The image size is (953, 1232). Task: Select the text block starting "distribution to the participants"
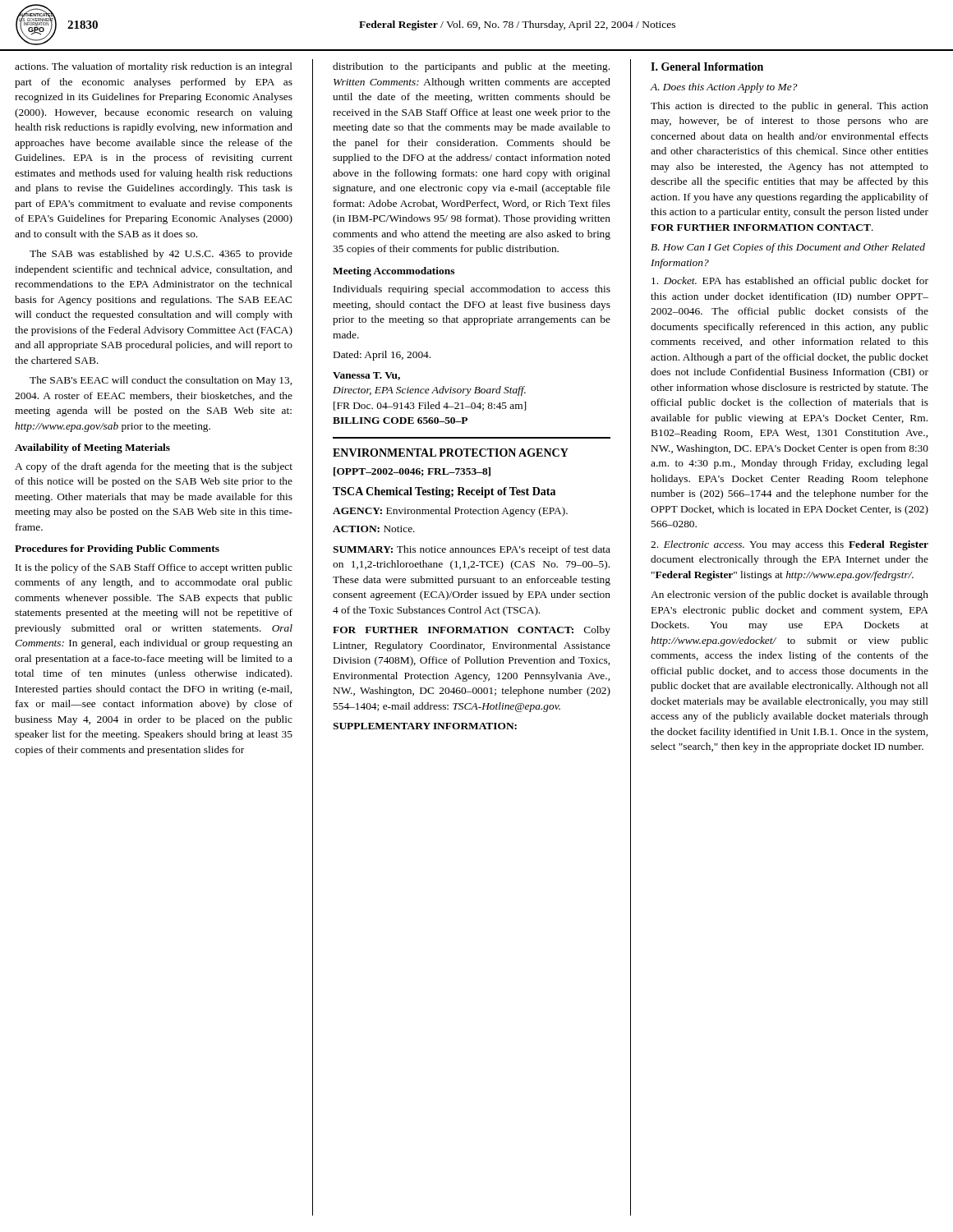pyautogui.click(x=472, y=158)
